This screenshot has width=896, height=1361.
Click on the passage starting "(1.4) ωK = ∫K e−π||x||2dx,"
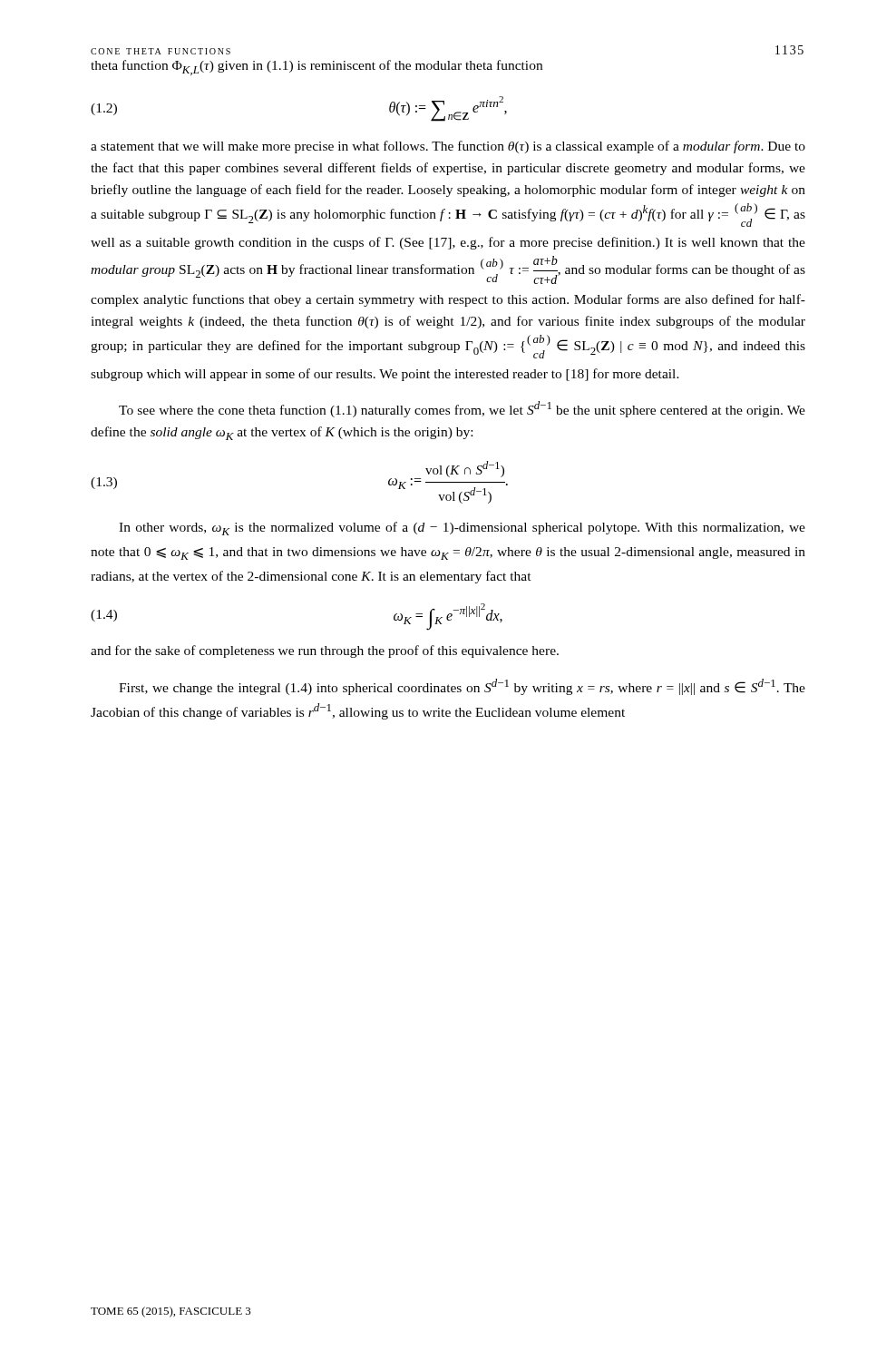tap(448, 614)
